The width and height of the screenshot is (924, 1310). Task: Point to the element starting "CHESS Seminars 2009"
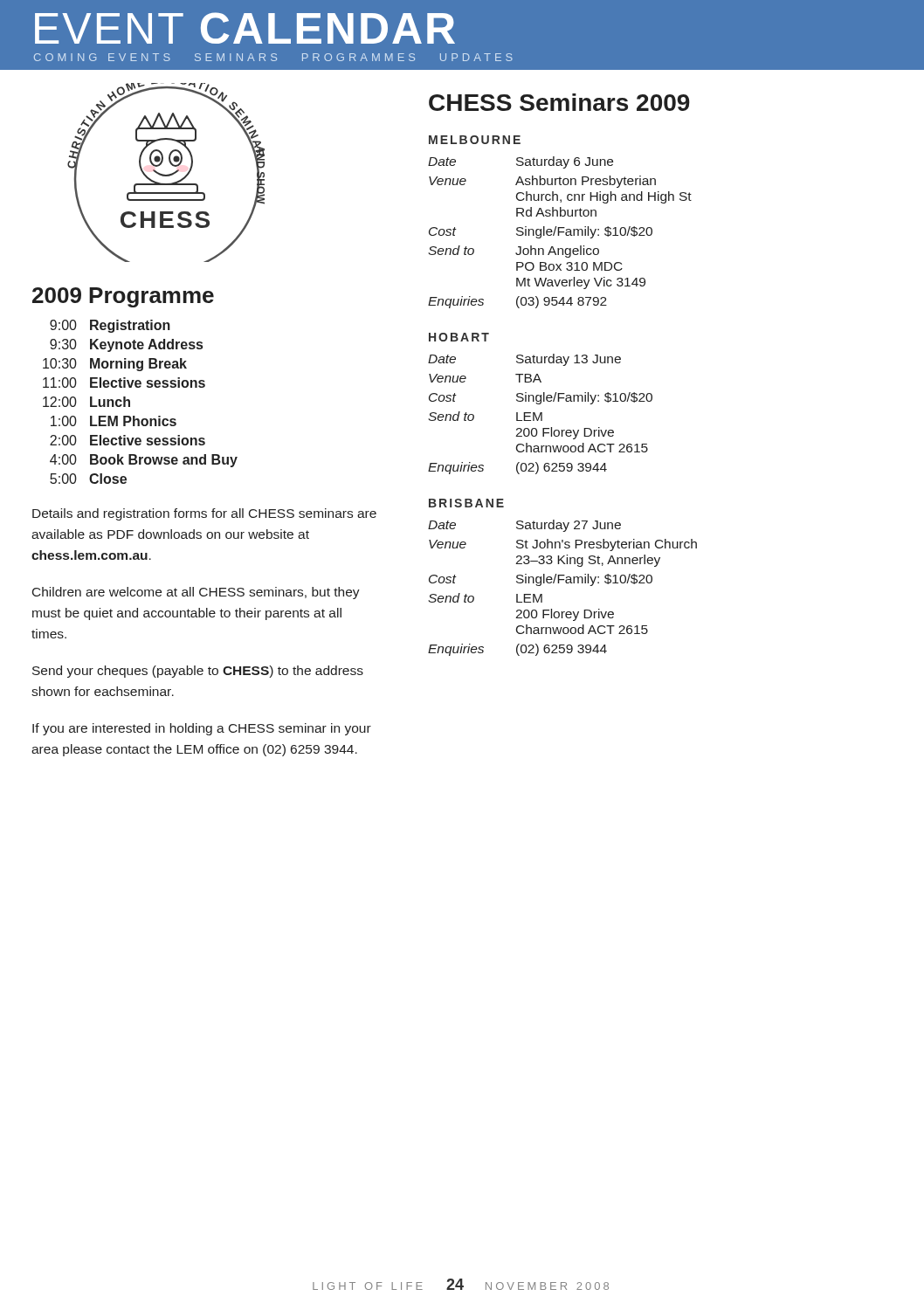[559, 103]
